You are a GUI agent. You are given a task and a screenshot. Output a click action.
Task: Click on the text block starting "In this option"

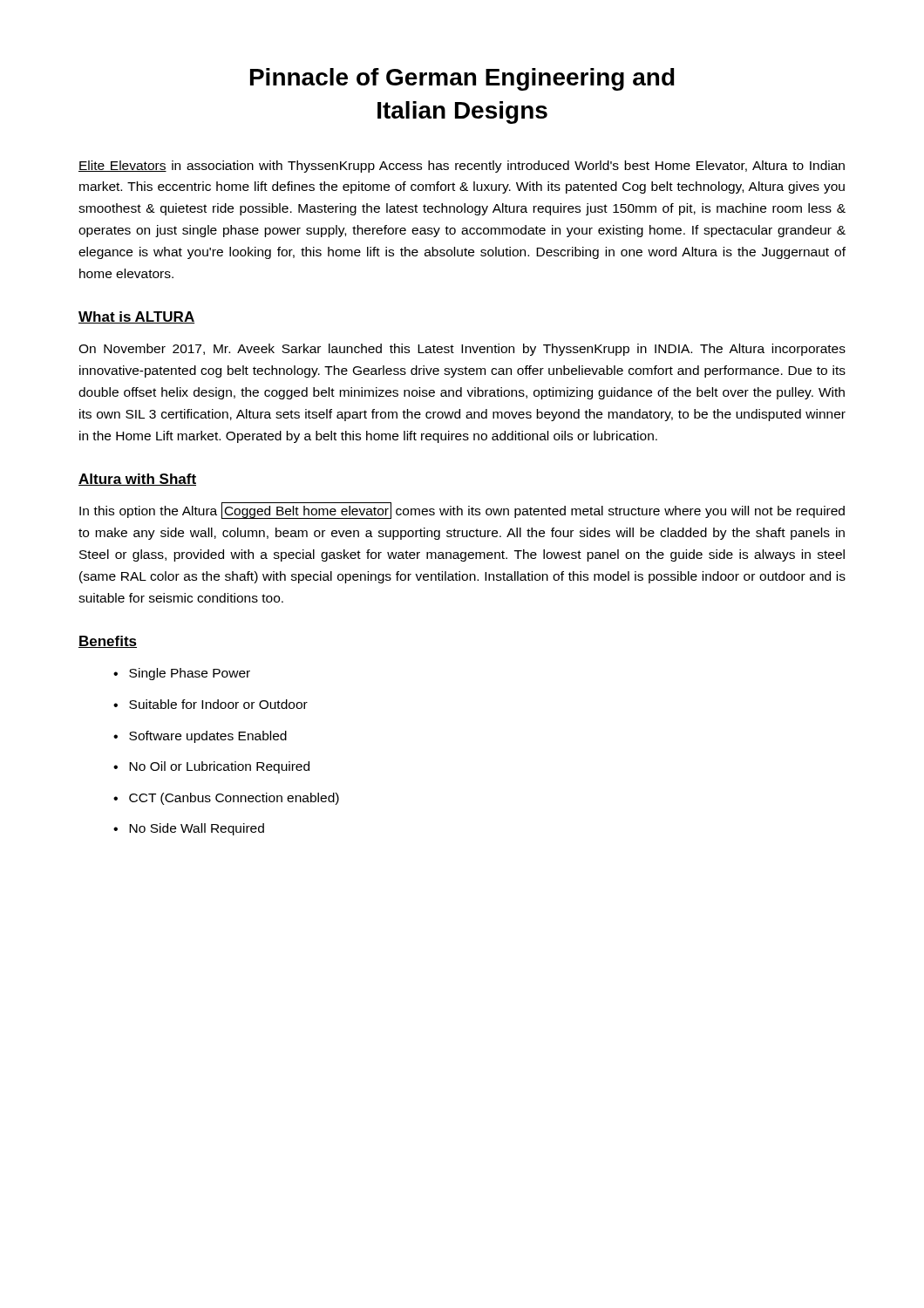(462, 554)
